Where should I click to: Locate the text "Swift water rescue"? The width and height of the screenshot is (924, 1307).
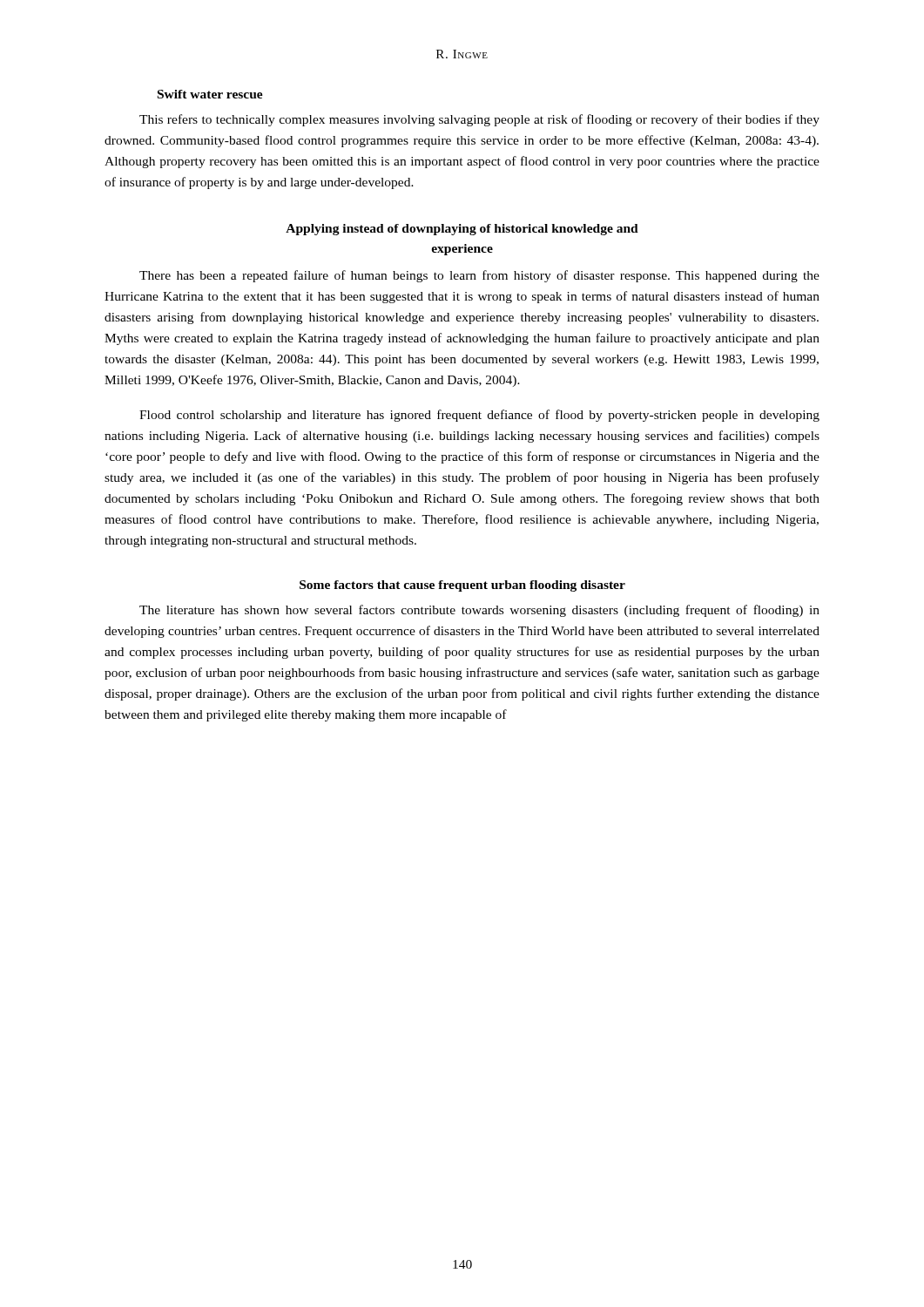[210, 94]
